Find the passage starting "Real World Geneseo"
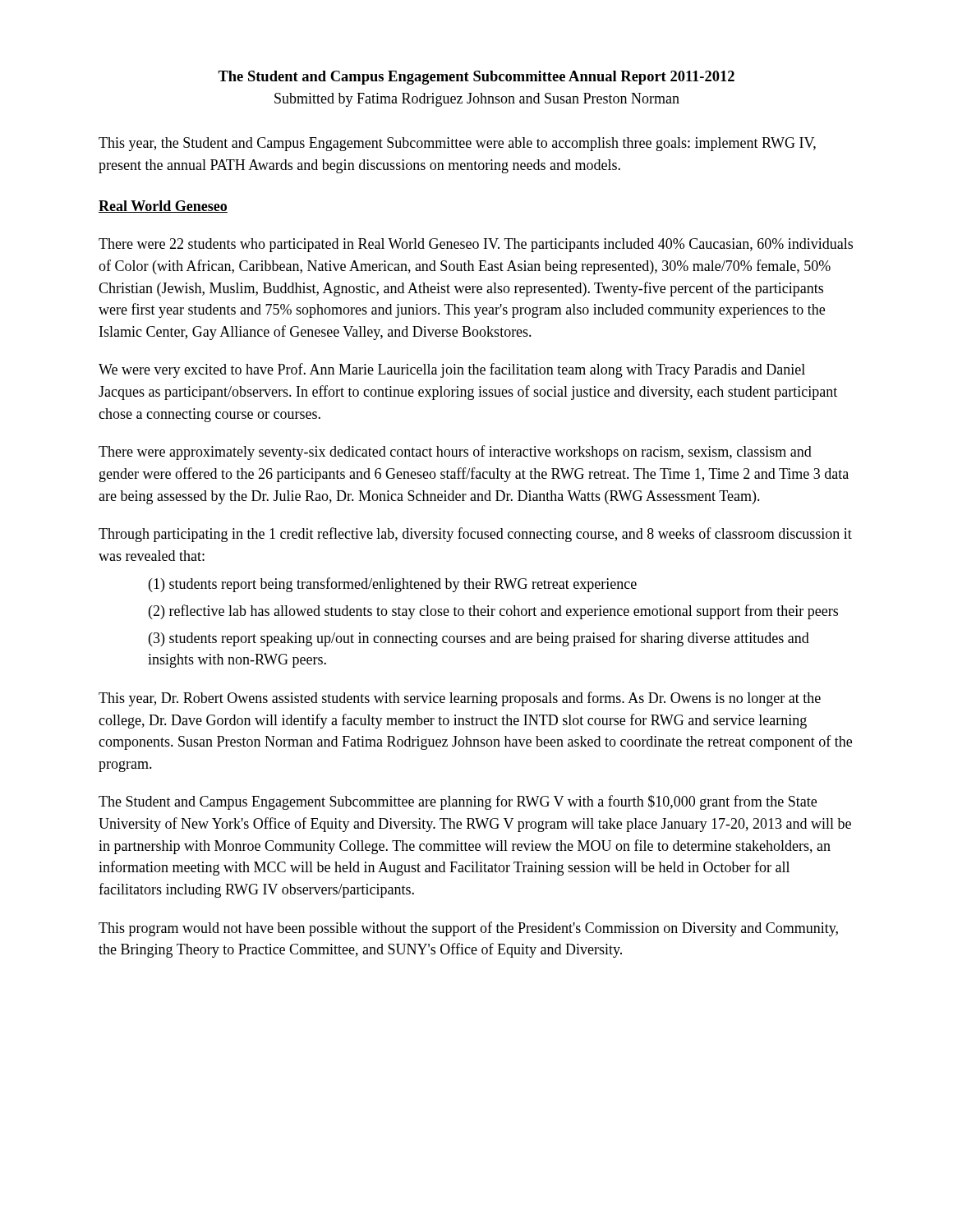The width and height of the screenshot is (953, 1232). click(163, 206)
